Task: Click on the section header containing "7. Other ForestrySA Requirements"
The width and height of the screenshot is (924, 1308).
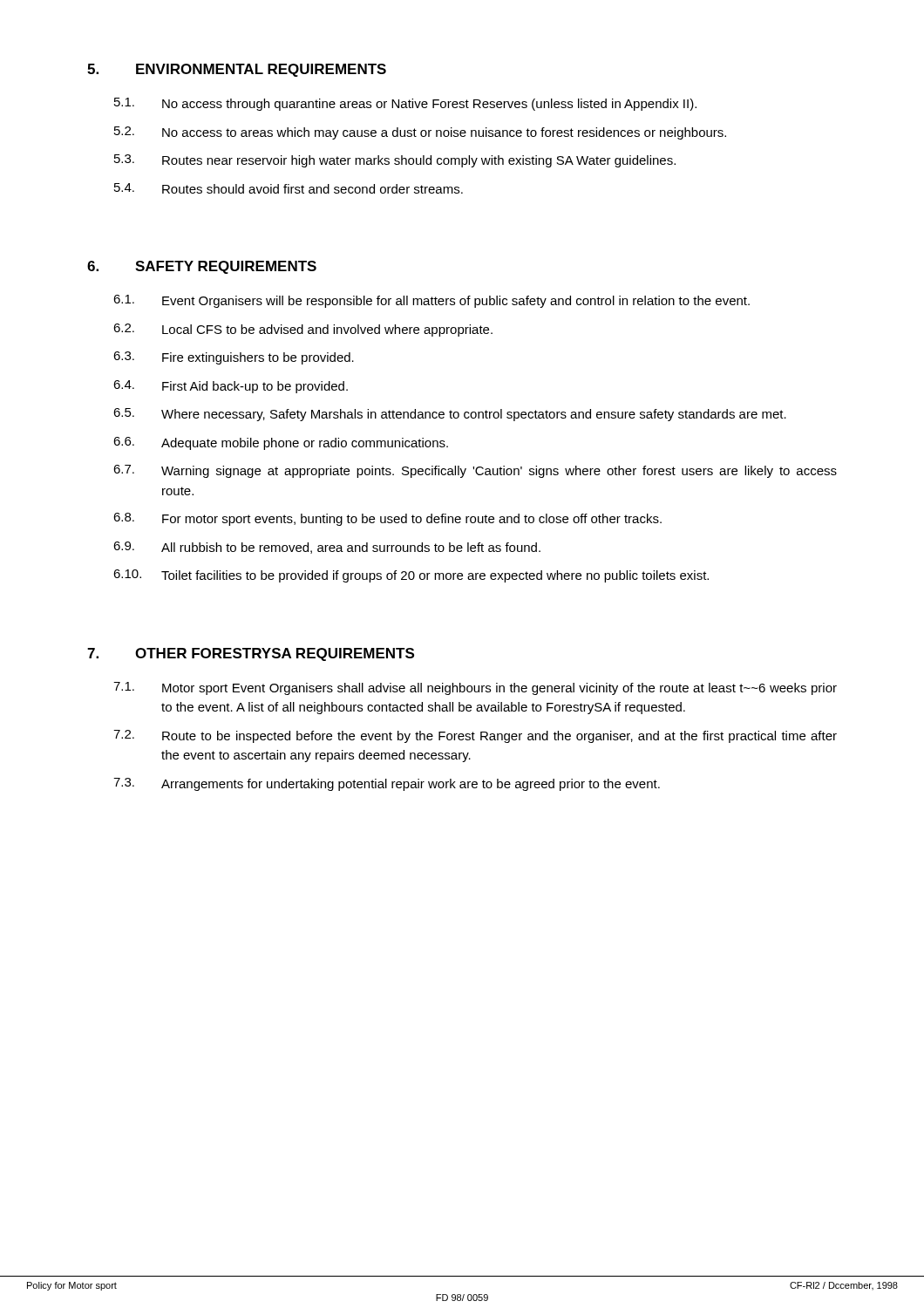Action: (251, 654)
